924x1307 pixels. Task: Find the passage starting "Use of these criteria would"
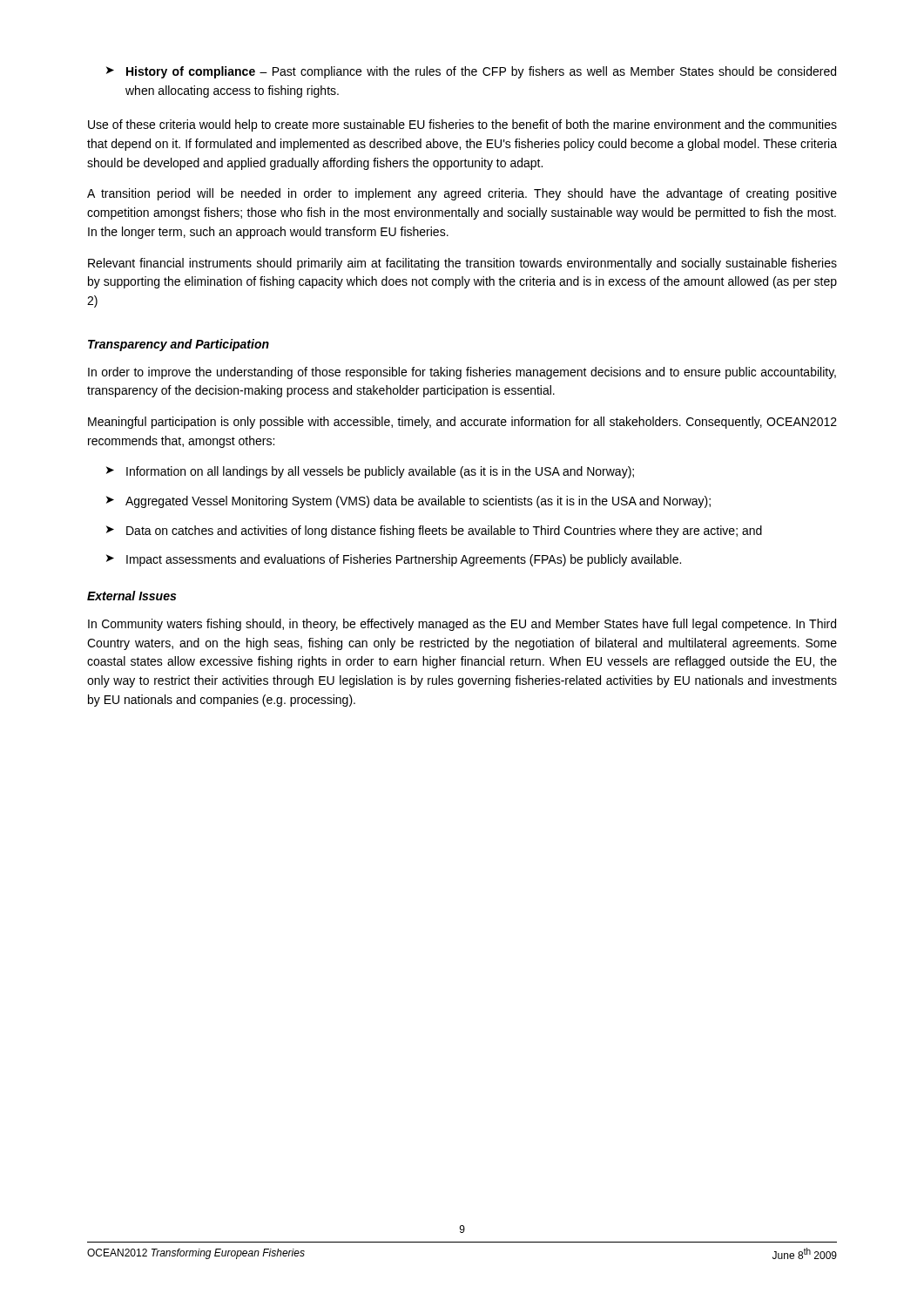coord(462,145)
